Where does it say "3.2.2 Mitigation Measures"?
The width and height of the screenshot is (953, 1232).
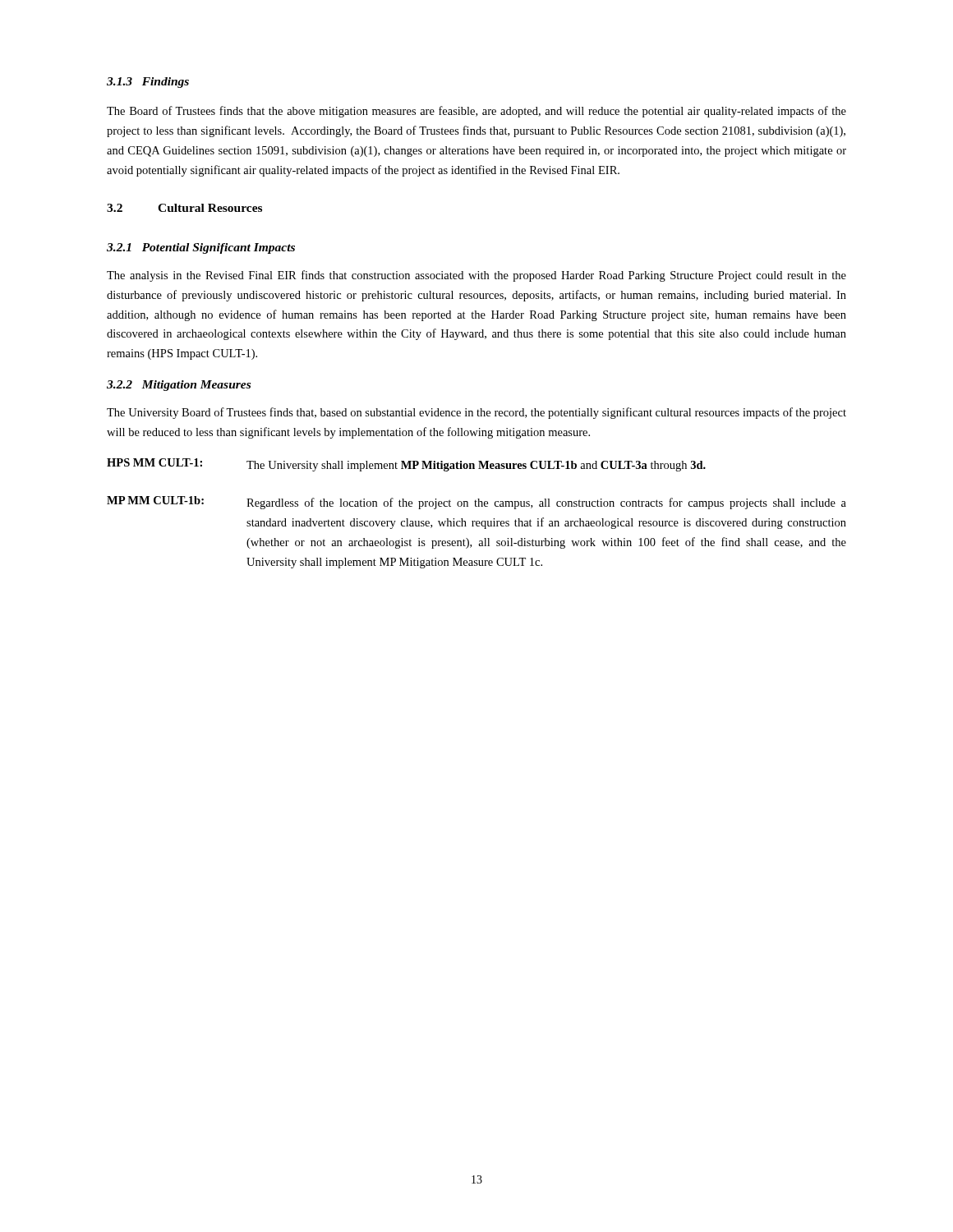[x=179, y=384]
